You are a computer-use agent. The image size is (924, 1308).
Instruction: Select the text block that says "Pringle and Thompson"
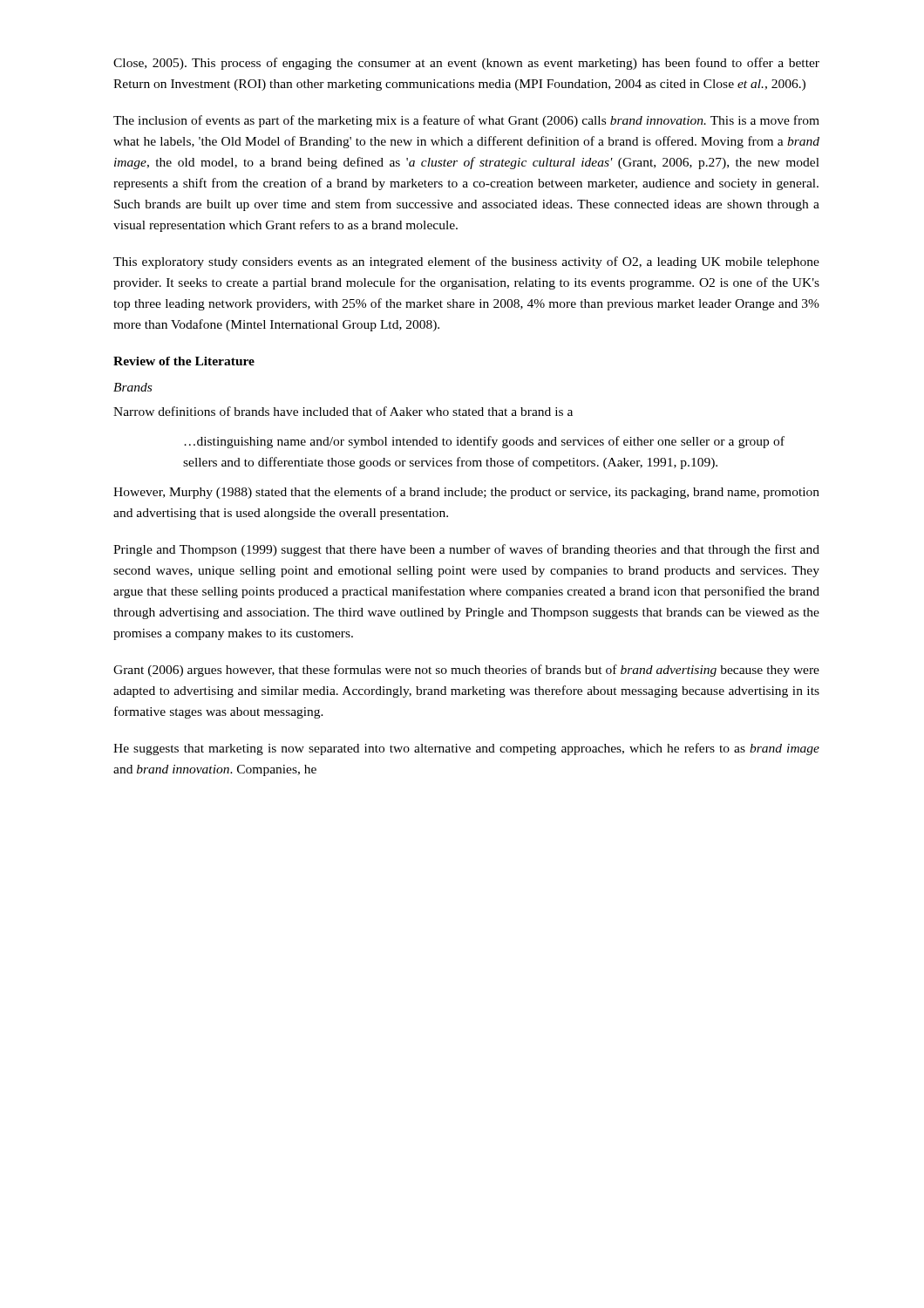coord(466,591)
